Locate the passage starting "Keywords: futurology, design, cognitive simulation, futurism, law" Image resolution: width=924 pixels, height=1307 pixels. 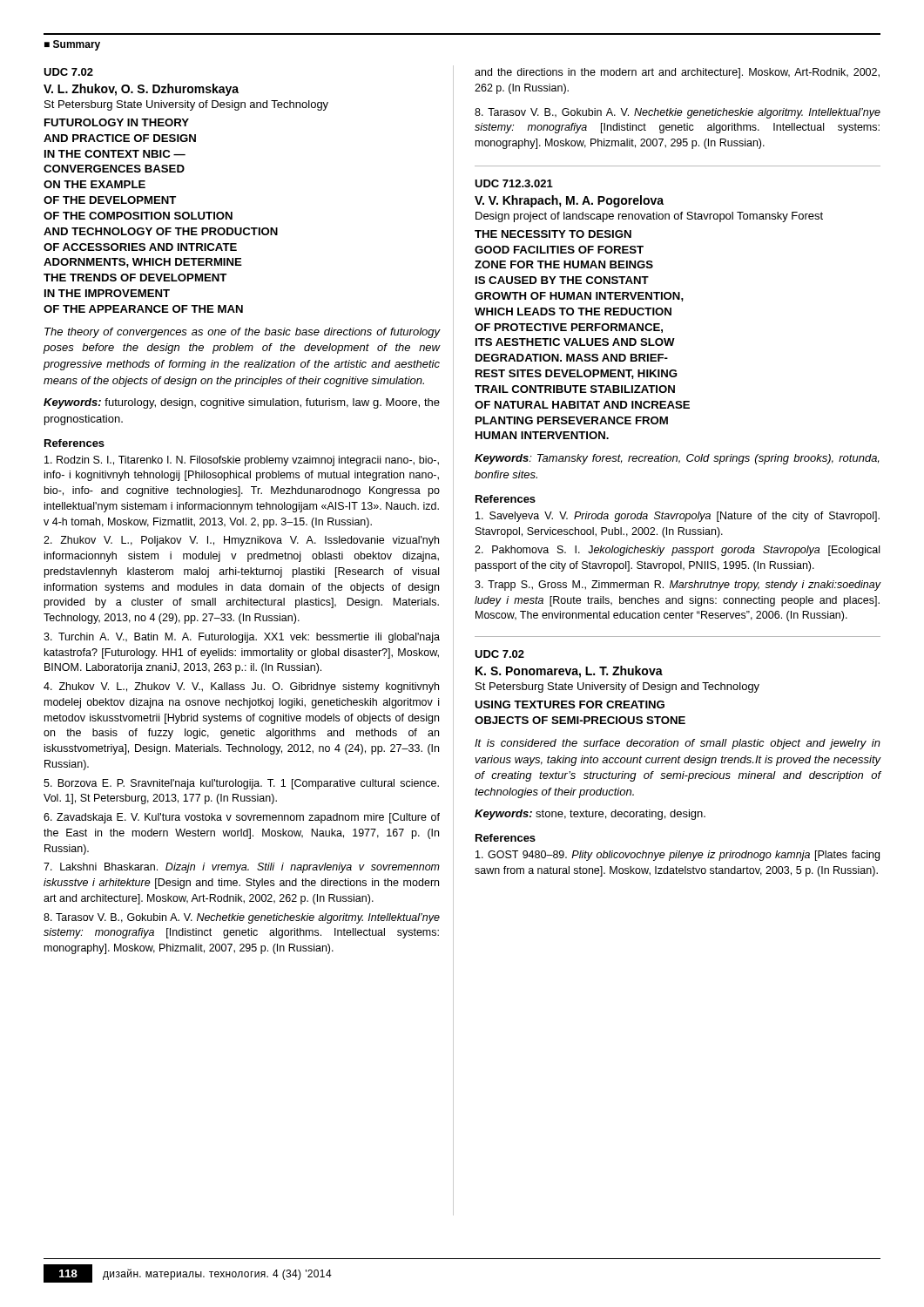[242, 410]
